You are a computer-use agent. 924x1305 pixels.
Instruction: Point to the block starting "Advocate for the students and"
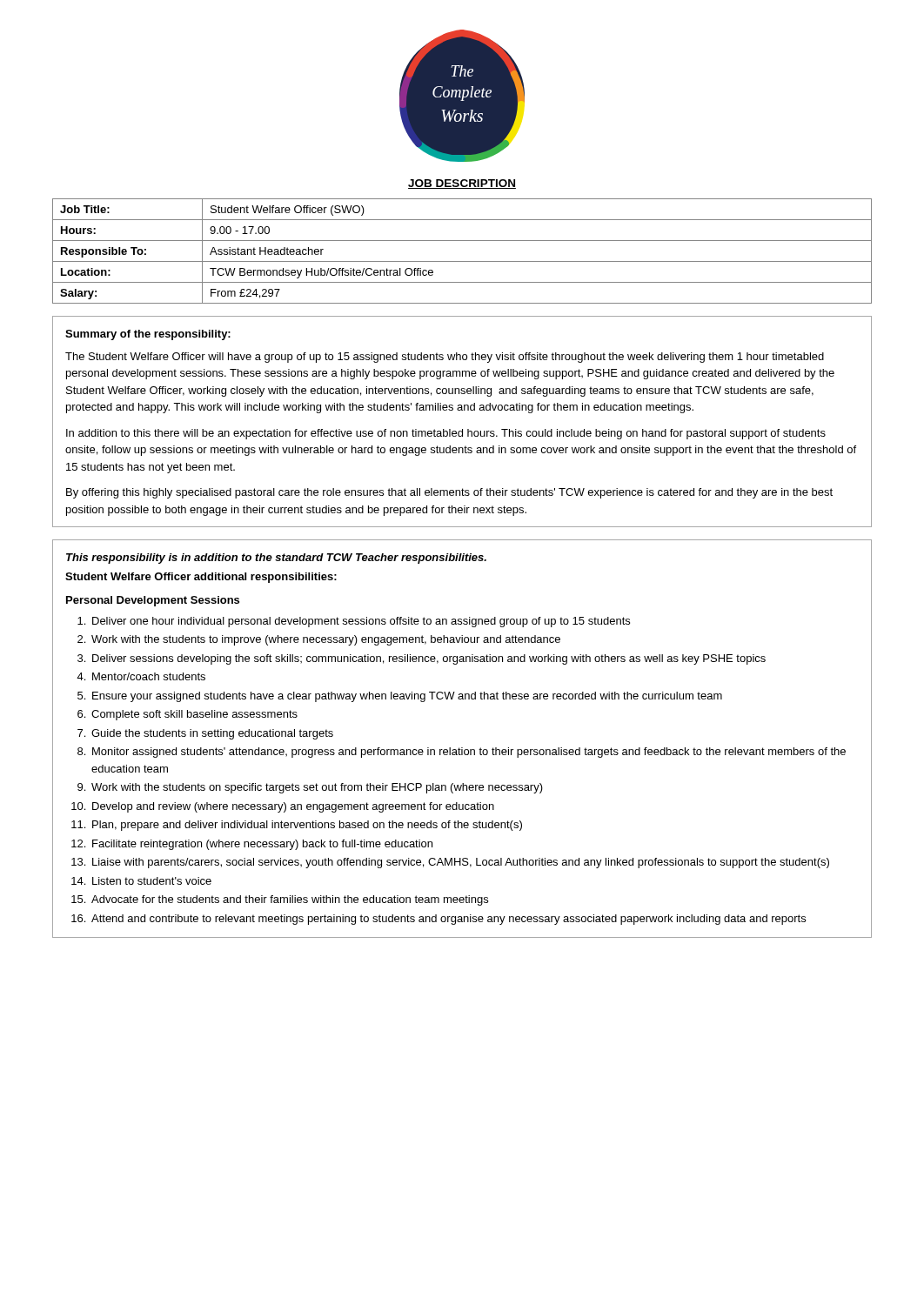click(290, 899)
